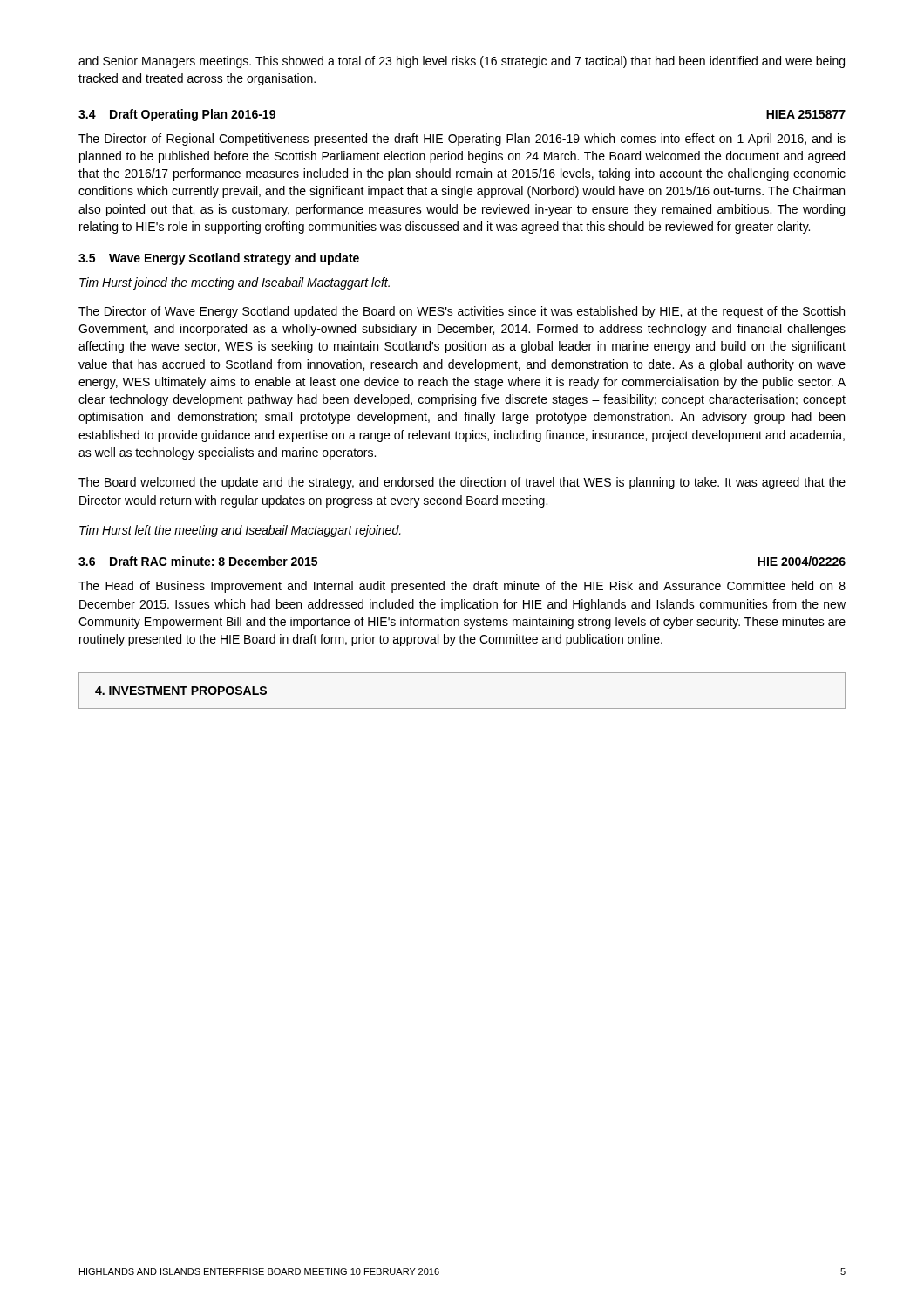Image resolution: width=924 pixels, height=1308 pixels.
Task: Point to the block starting "3.4 Draft Operating Plan"
Action: [x=196, y=114]
